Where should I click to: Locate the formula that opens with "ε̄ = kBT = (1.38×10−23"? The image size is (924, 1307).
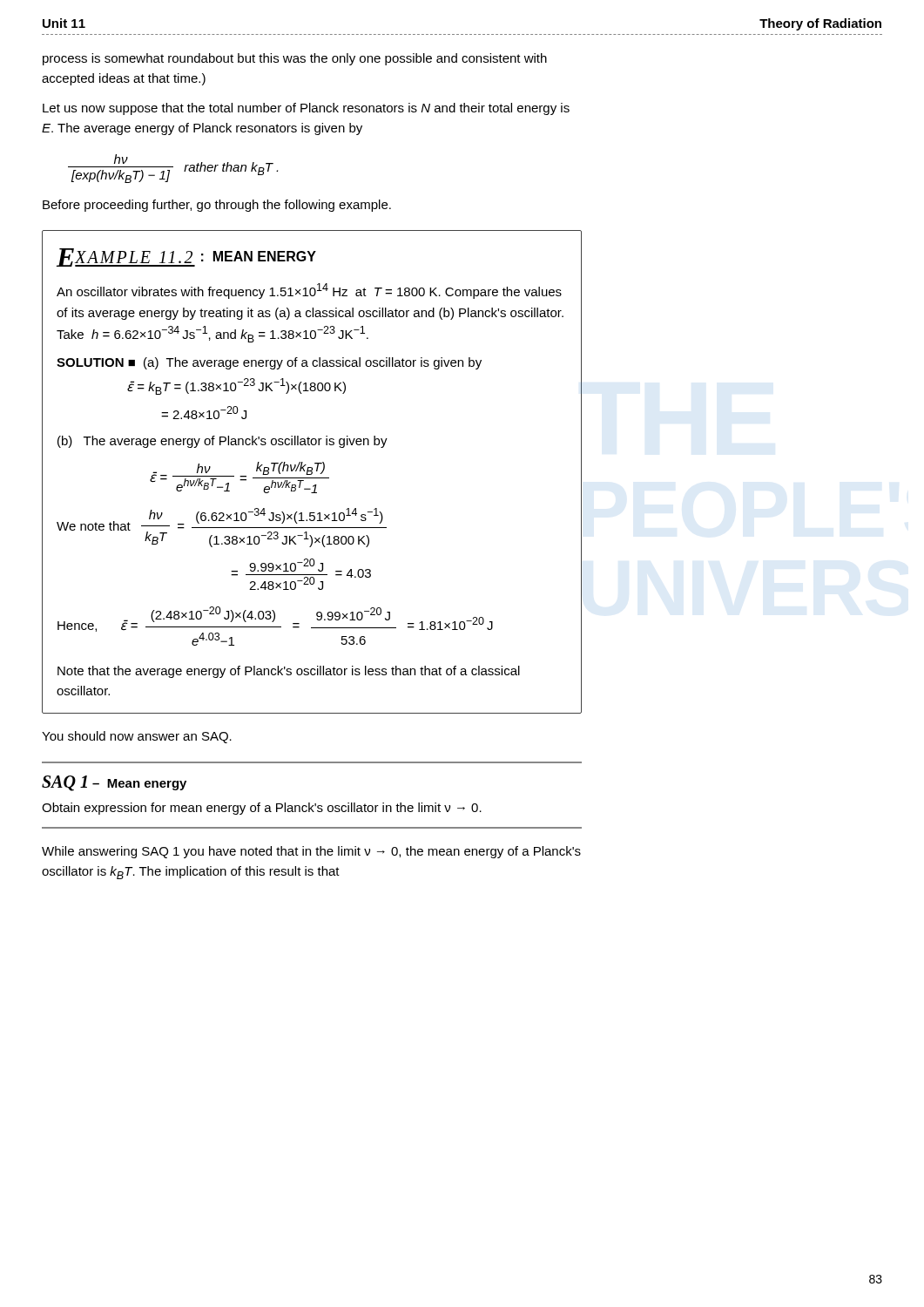coord(236,387)
